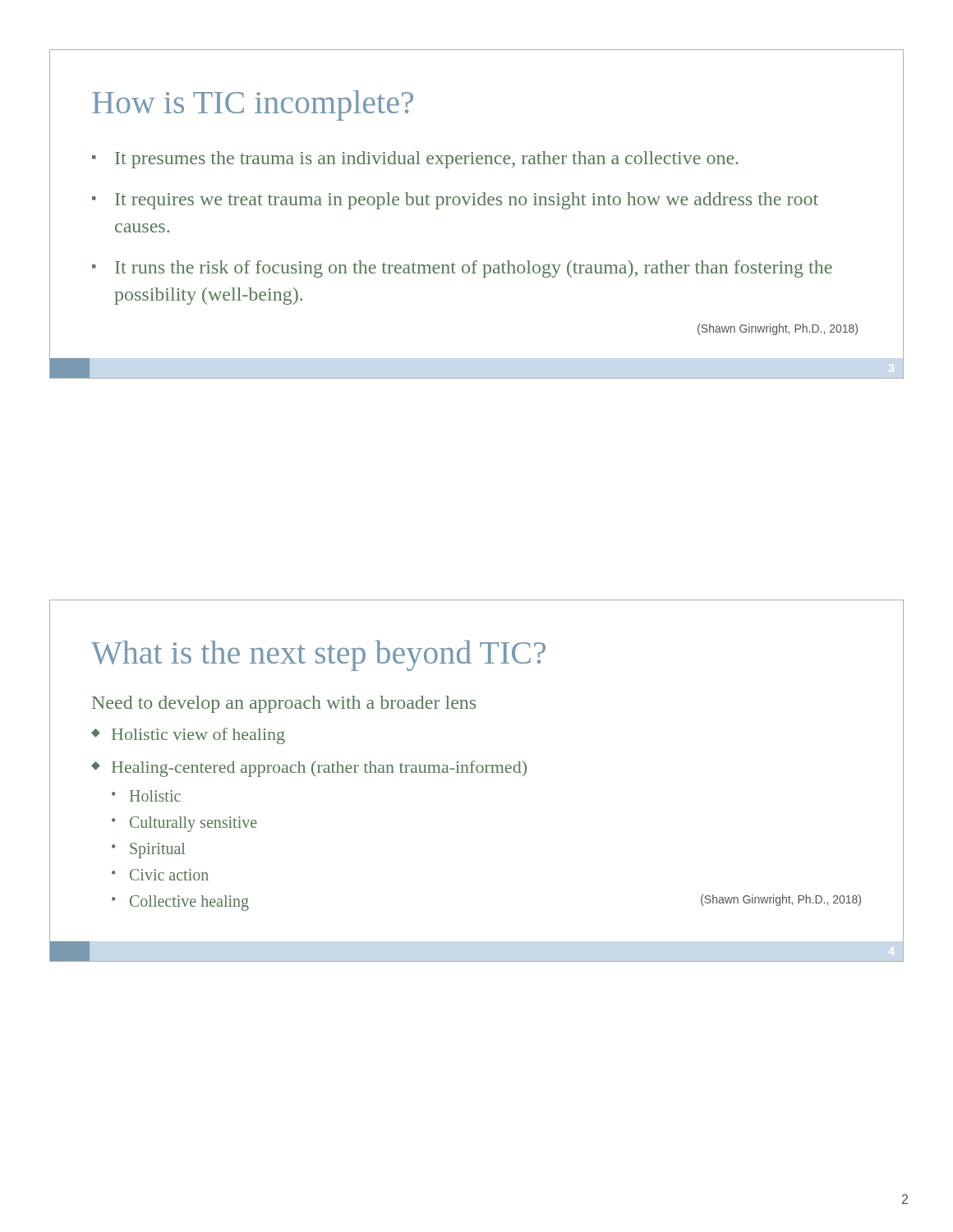Locate the title containing "How is TIC incomplete?"
Viewport: 953px width, 1232px height.
[x=253, y=102]
